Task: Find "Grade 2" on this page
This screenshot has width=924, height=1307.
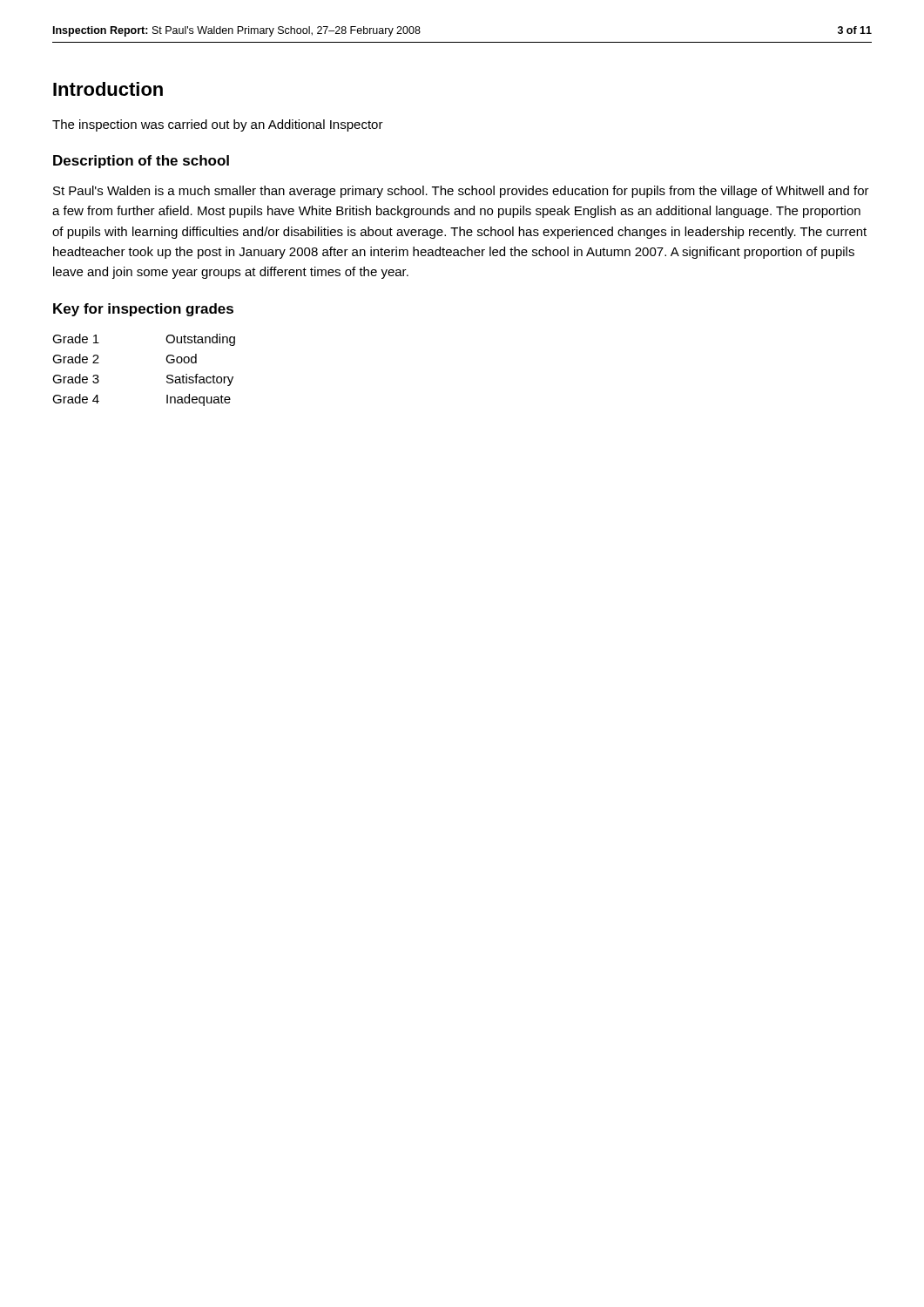Action: coord(76,359)
